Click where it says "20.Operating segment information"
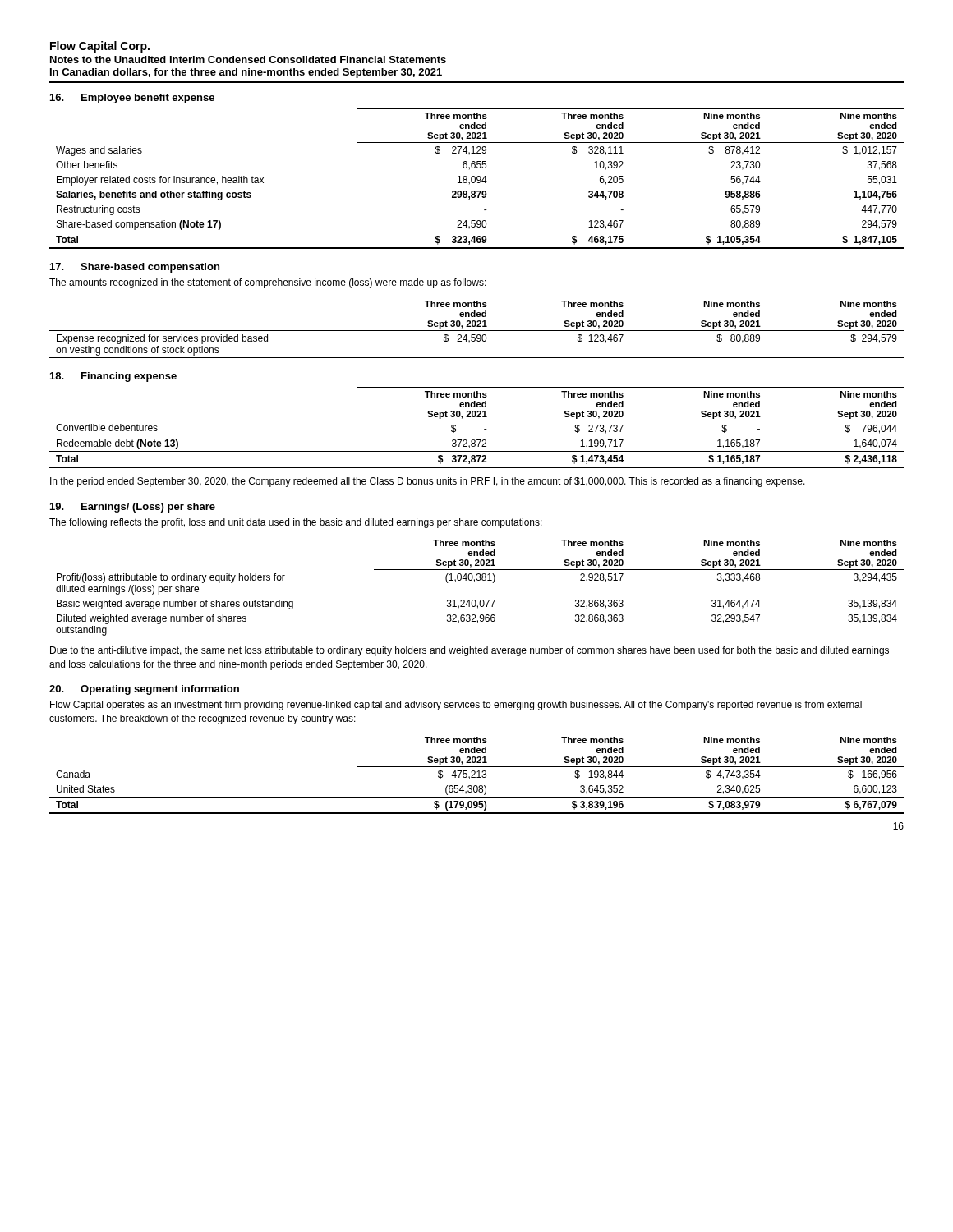953x1232 pixels. click(144, 689)
